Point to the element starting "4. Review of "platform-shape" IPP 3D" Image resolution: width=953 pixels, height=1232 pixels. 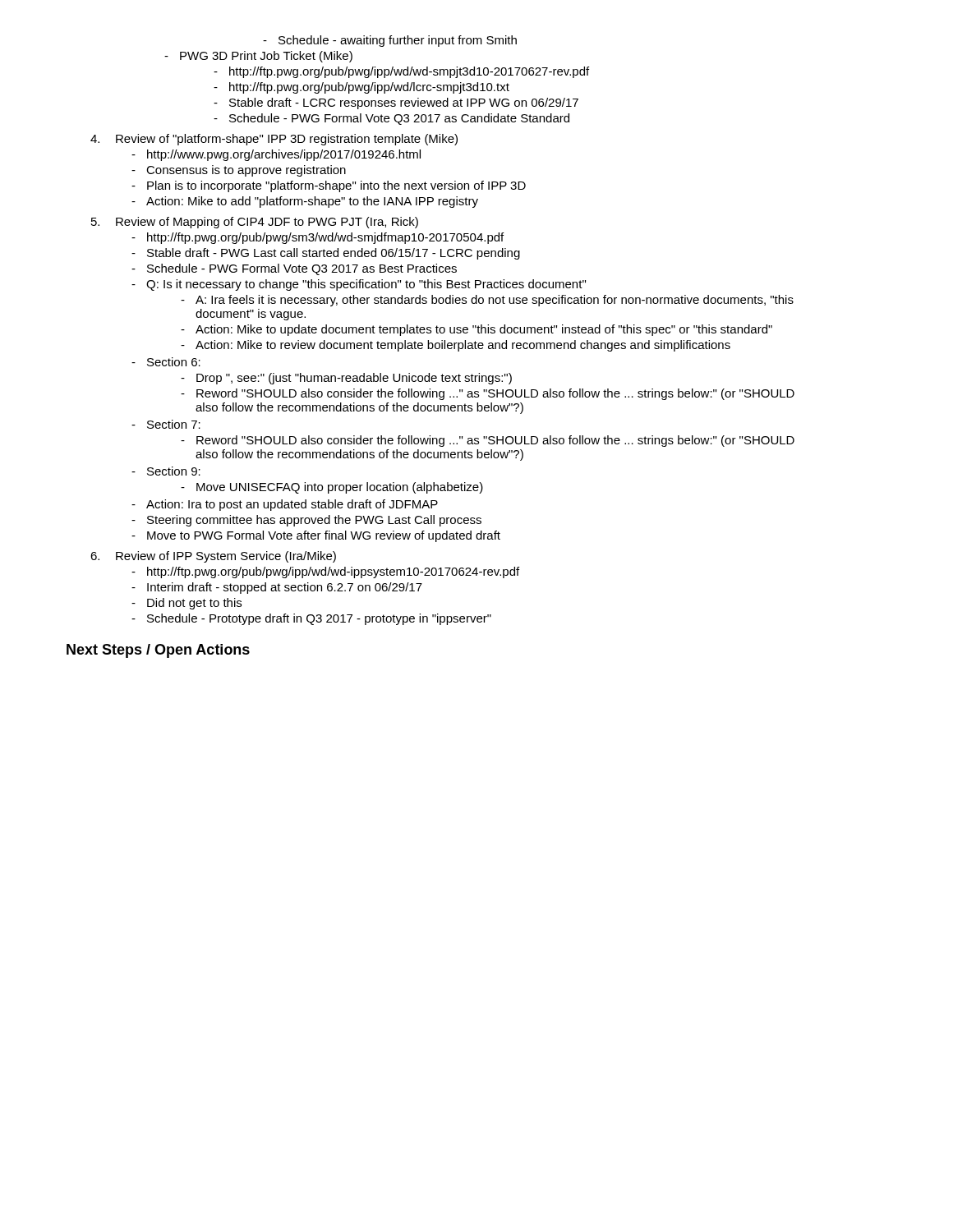(x=274, y=138)
